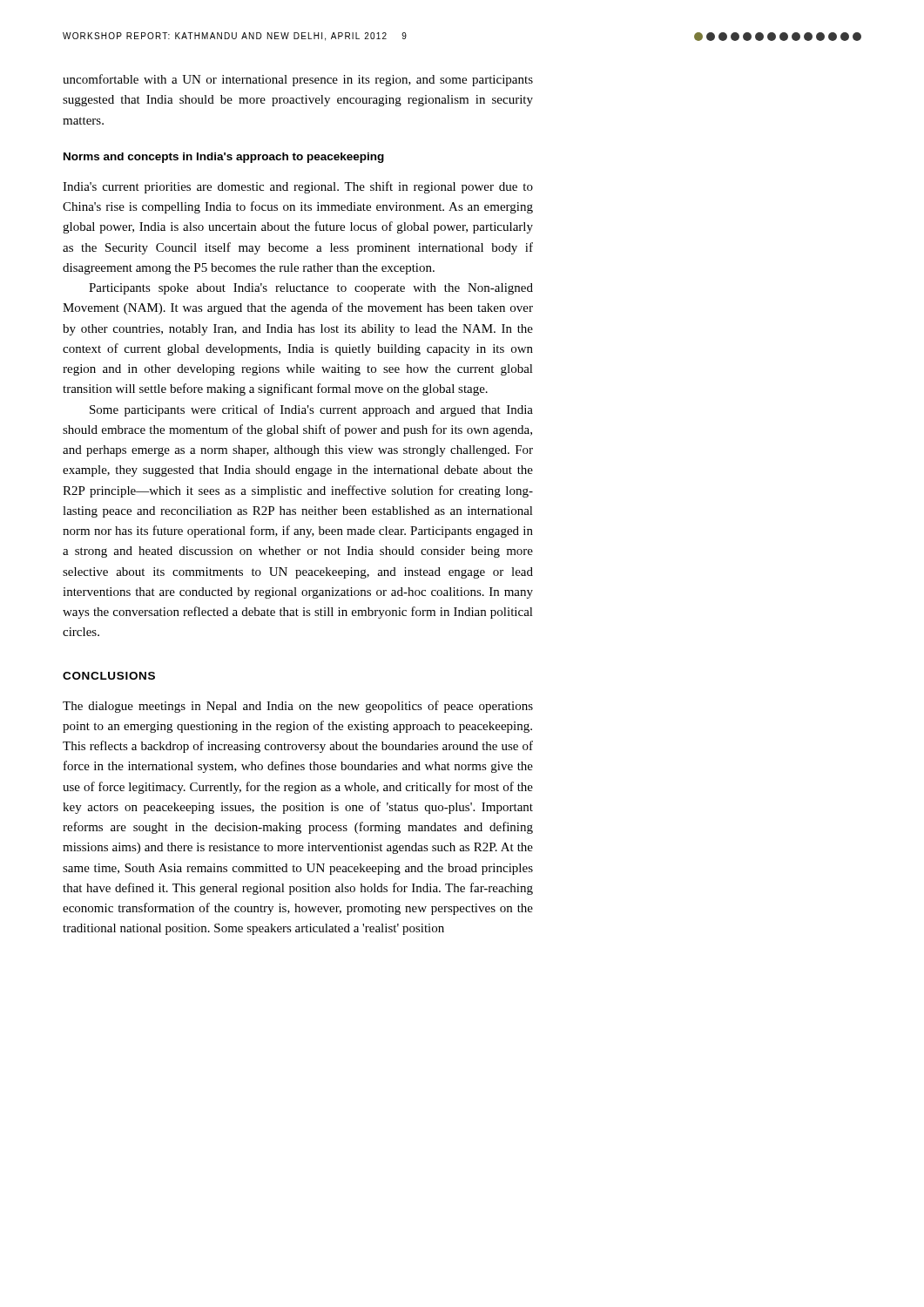Select the text block with the text "India's current priorities are domestic and regional."
This screenshot has width=924, height=1307.
[298, 410]
